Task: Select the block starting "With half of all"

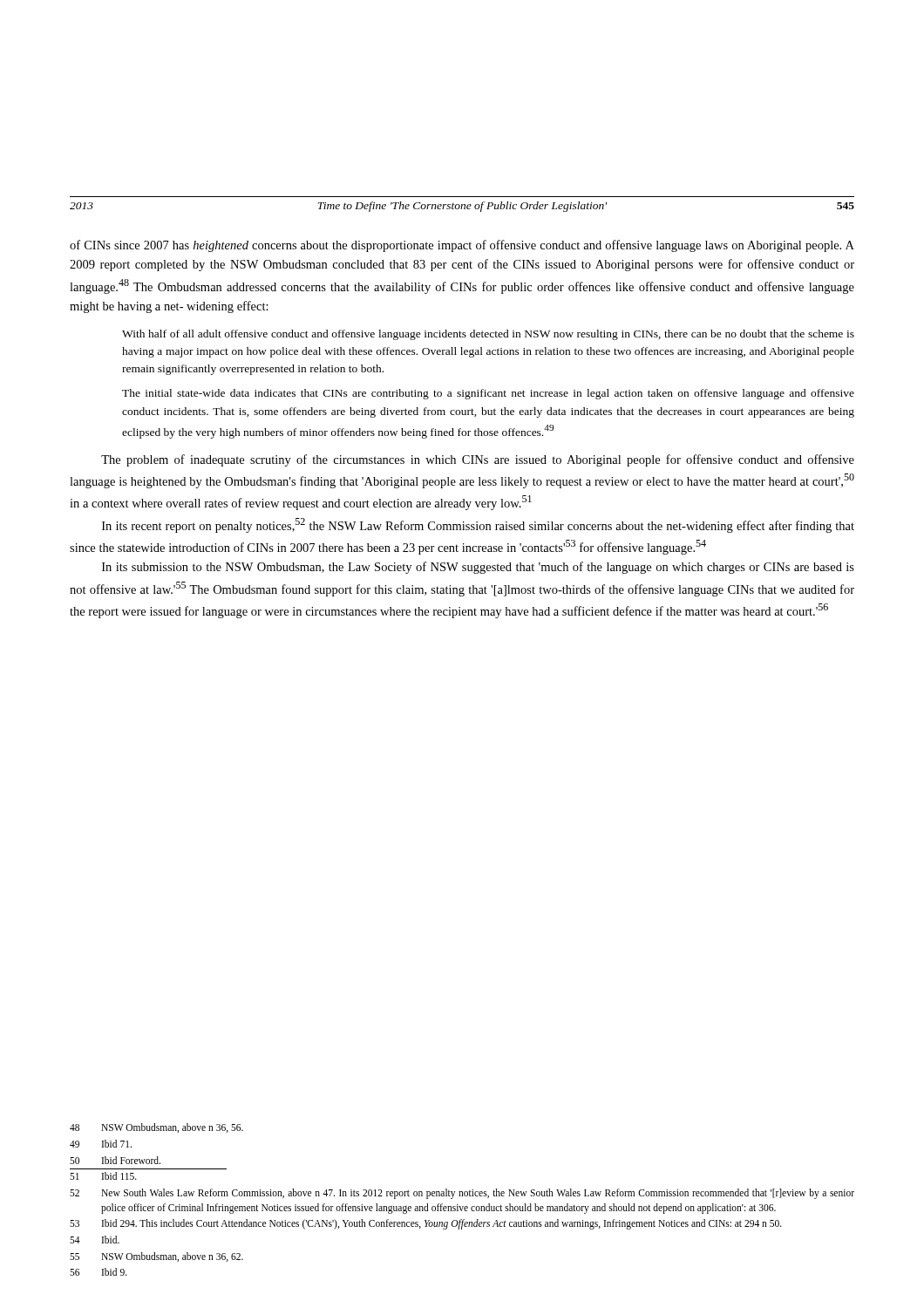Action: pos(488,383)
